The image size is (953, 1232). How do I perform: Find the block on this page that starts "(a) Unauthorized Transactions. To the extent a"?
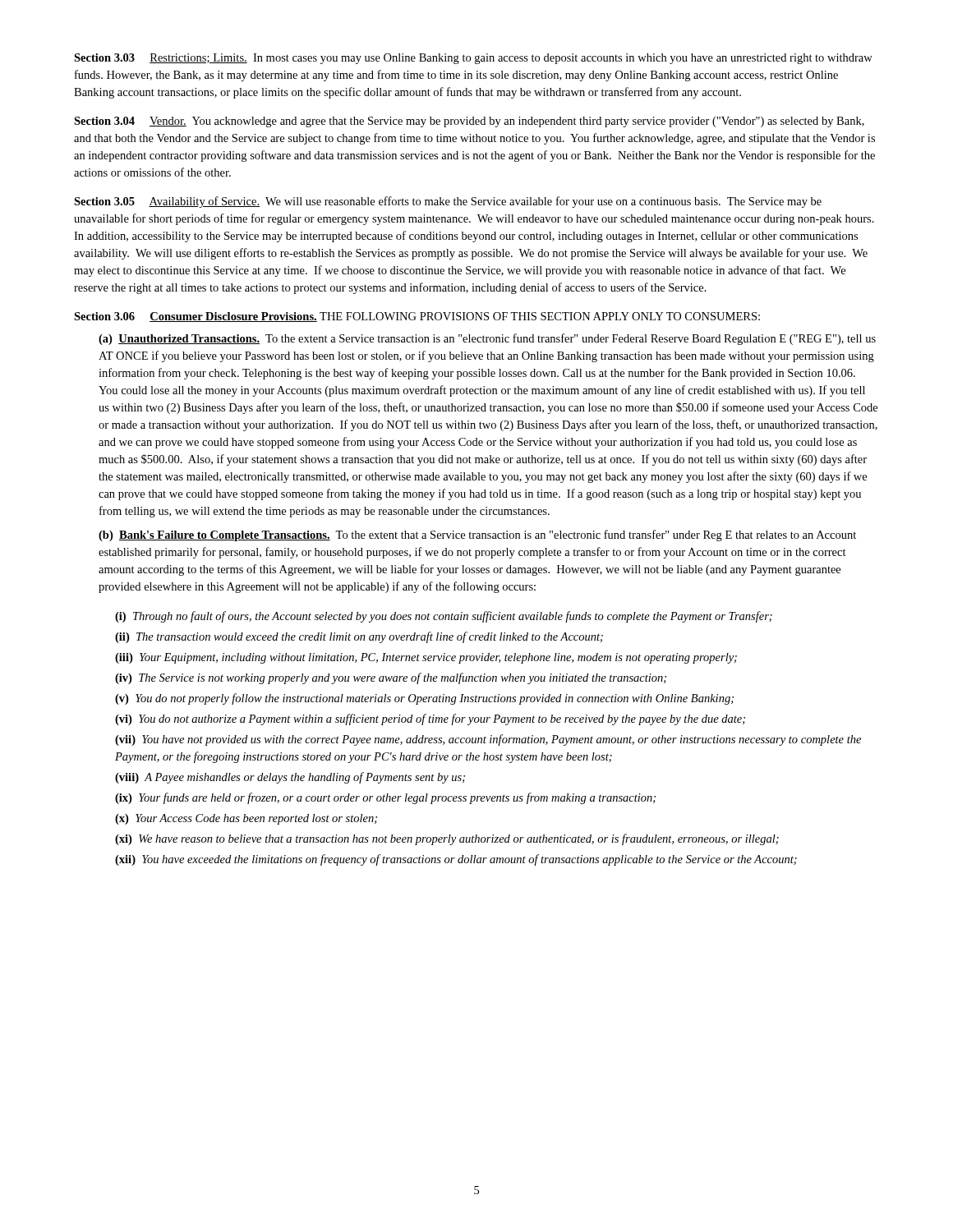[488, 425]
